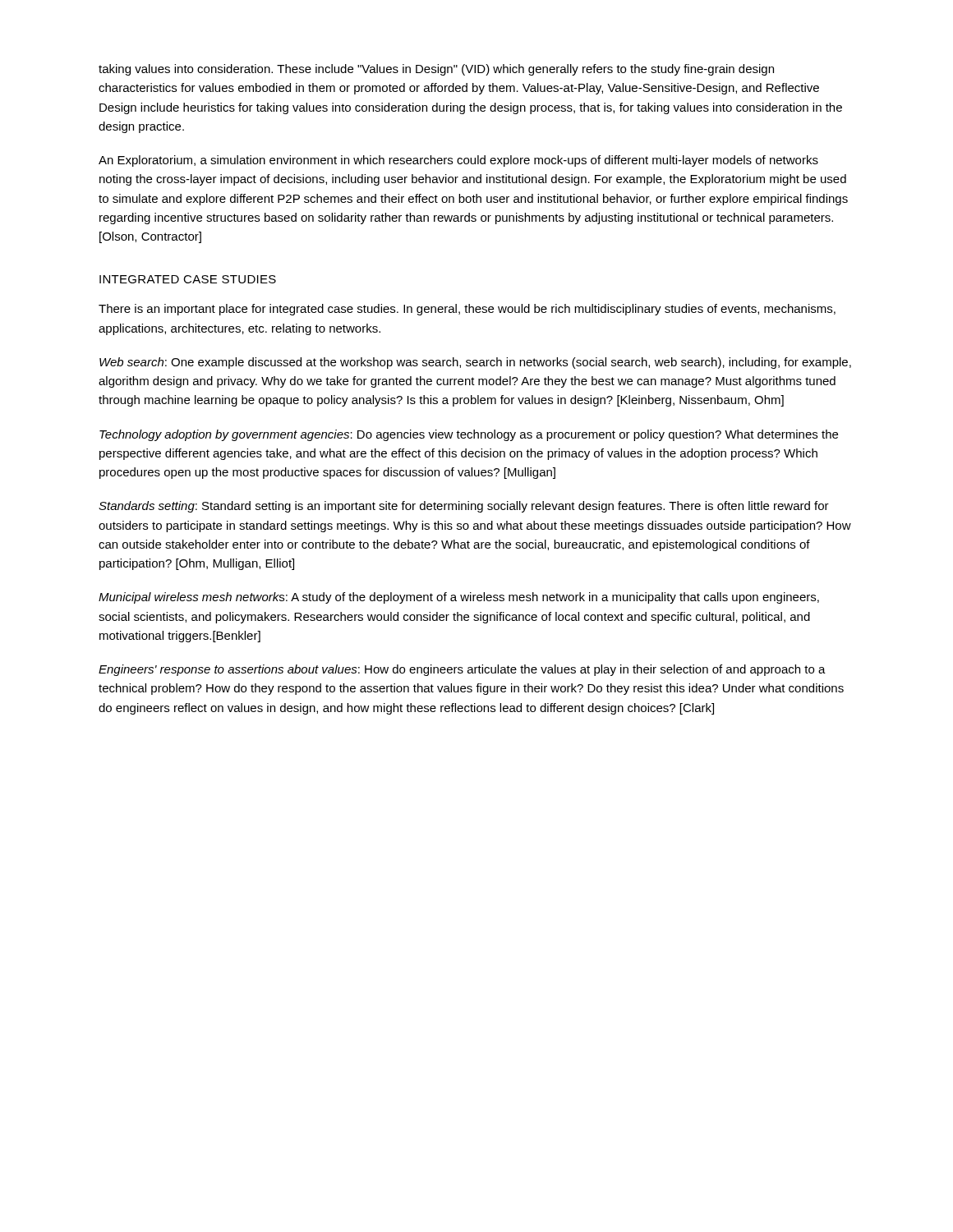
Task: Select the text block containing "An Exploratorium, a"
Action: 476,198
